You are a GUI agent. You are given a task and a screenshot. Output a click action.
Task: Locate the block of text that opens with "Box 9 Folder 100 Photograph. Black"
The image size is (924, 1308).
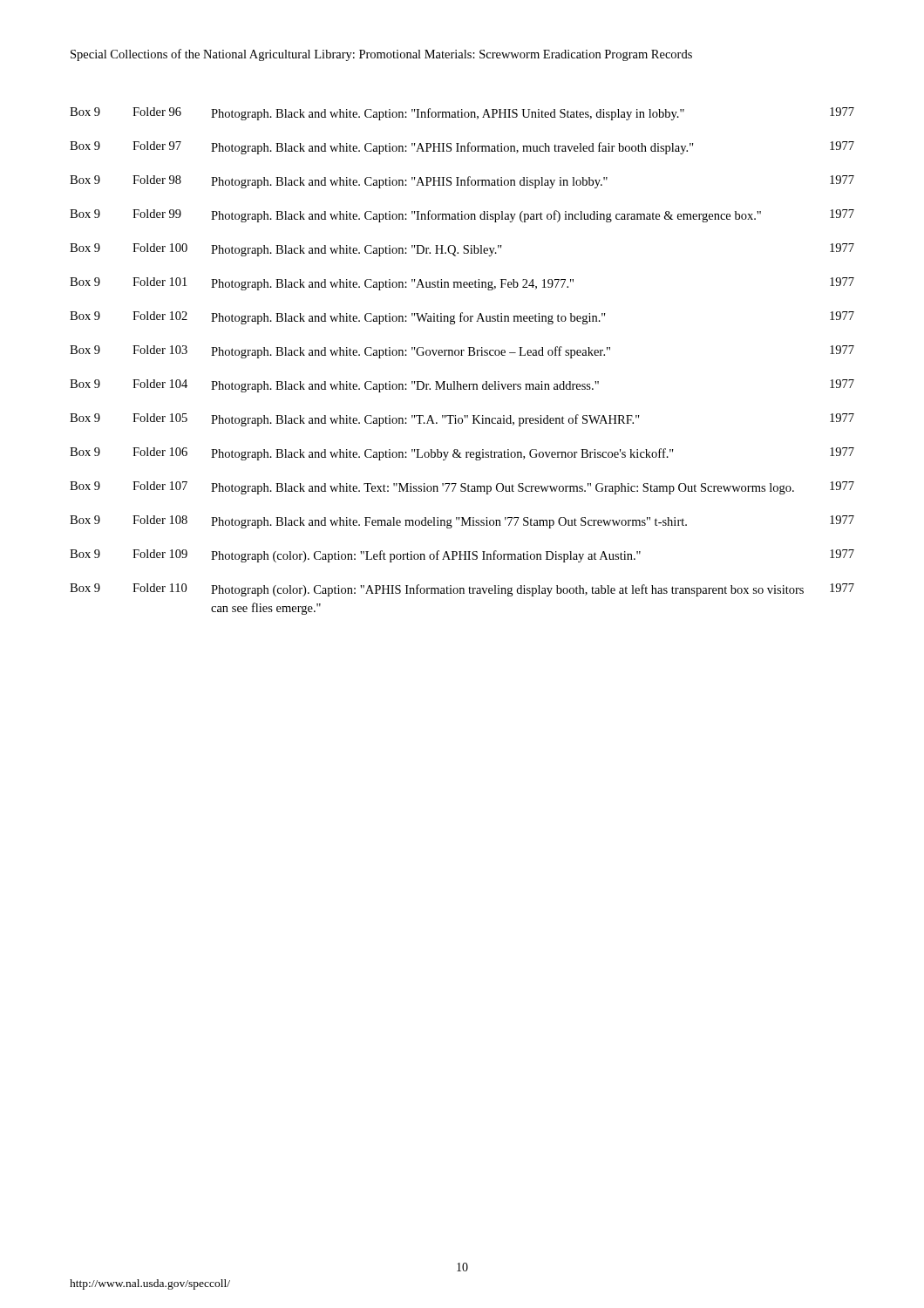pyautogui.click(x=462, y=250)
